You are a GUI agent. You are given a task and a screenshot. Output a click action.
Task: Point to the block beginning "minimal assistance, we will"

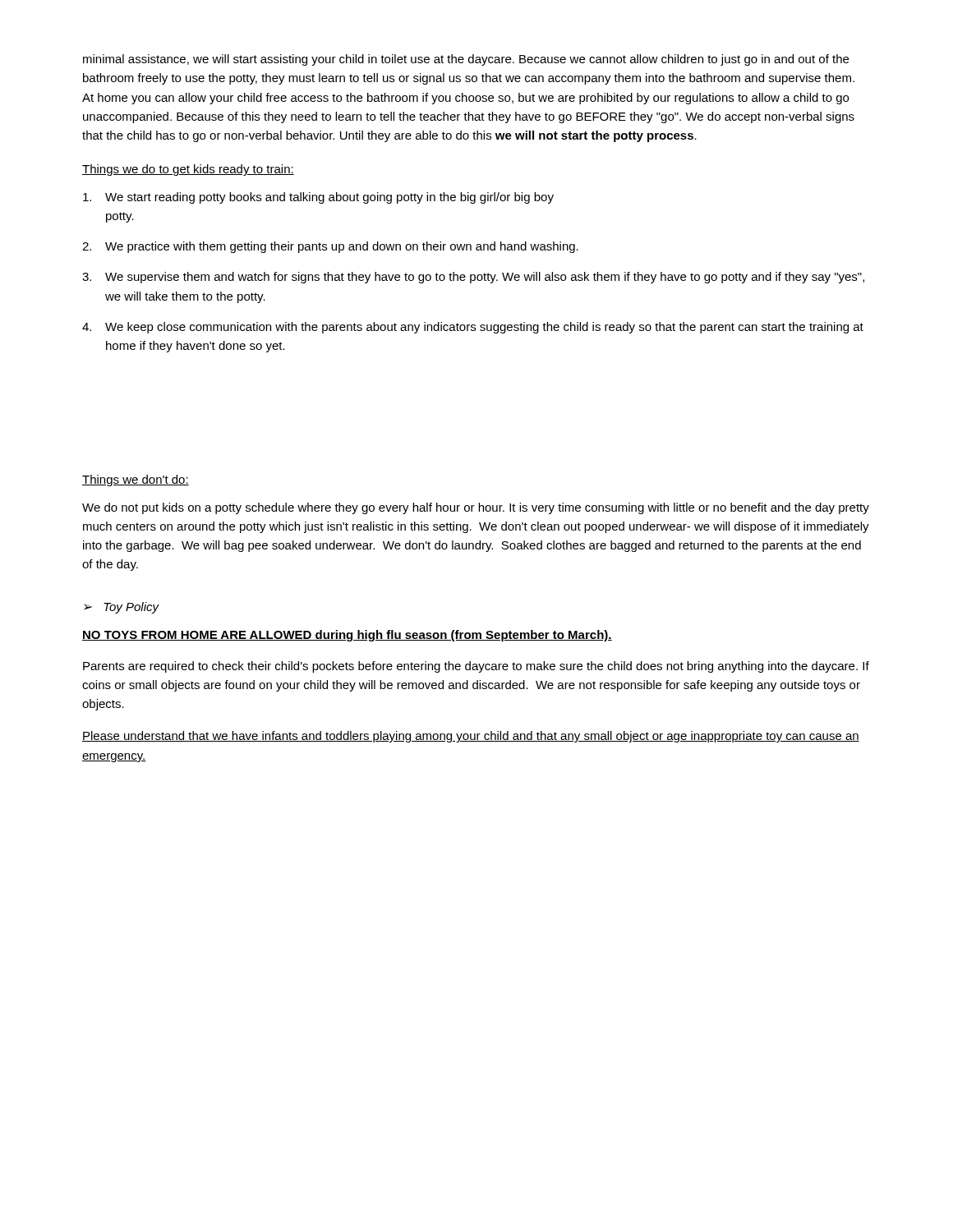pyautogui.click(x=470, y=97)
